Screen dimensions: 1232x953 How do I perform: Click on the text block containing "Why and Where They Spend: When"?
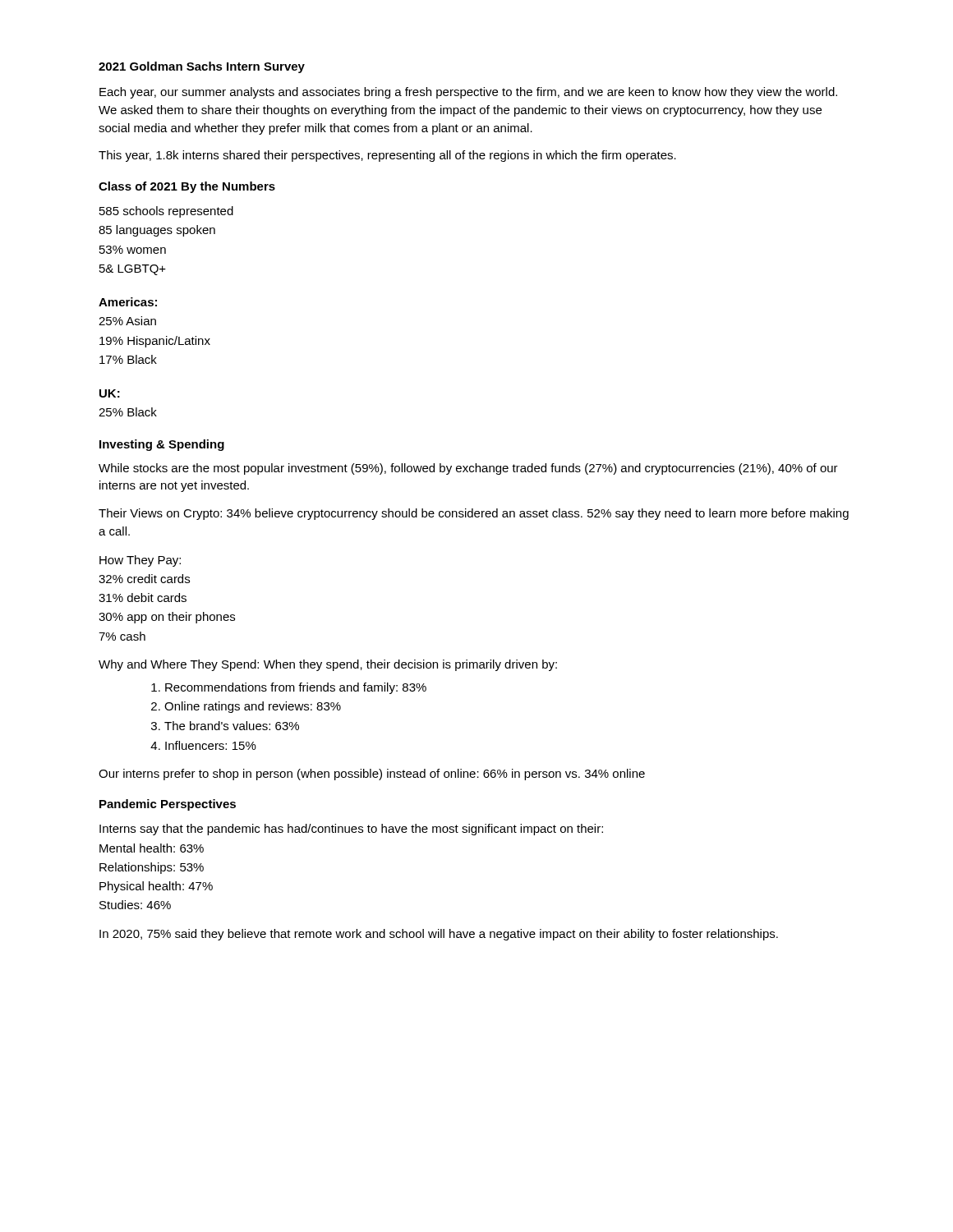pyautogui.click(x=328, y=664)
